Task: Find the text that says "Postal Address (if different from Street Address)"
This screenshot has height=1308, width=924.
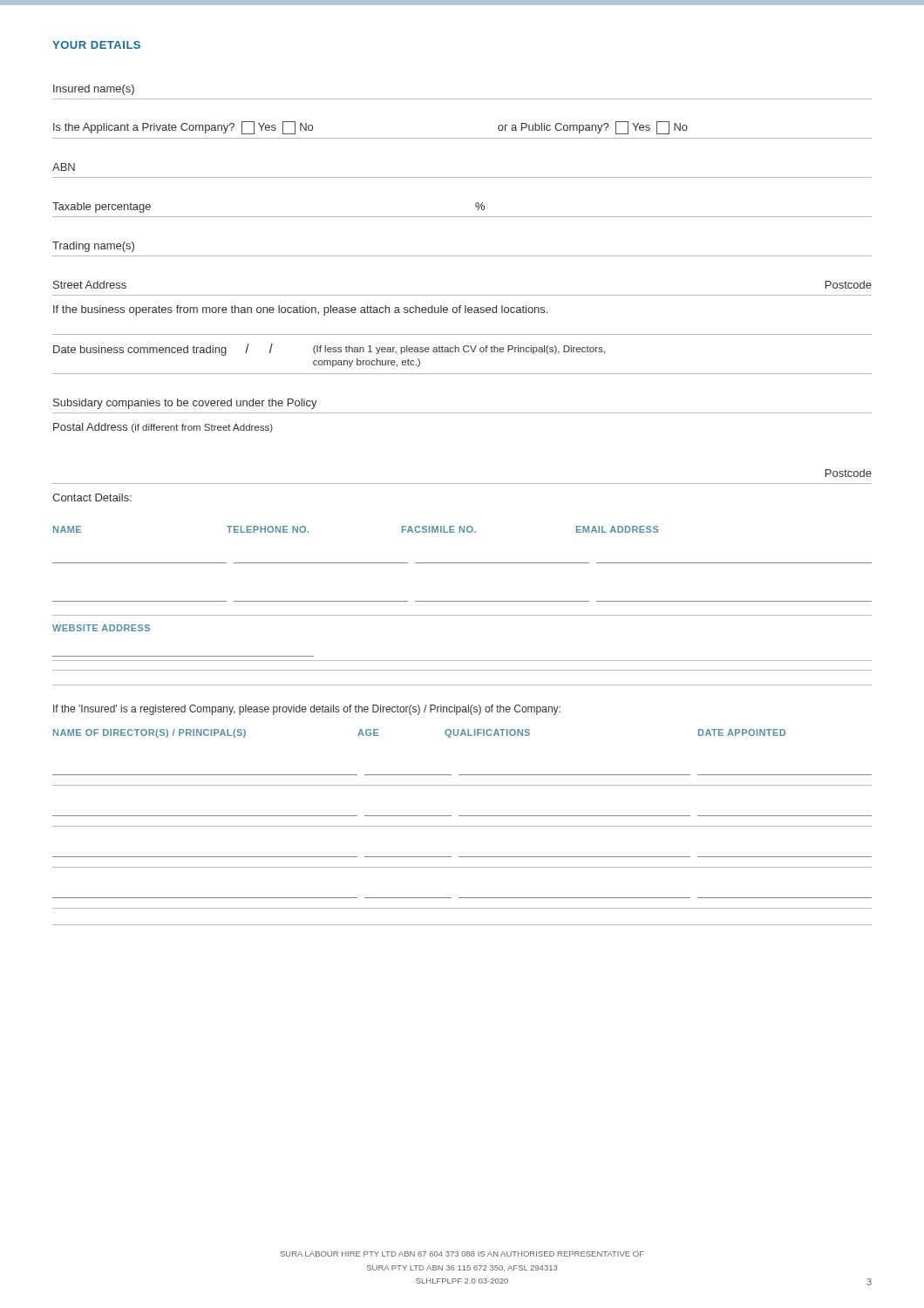Action: 163,427
